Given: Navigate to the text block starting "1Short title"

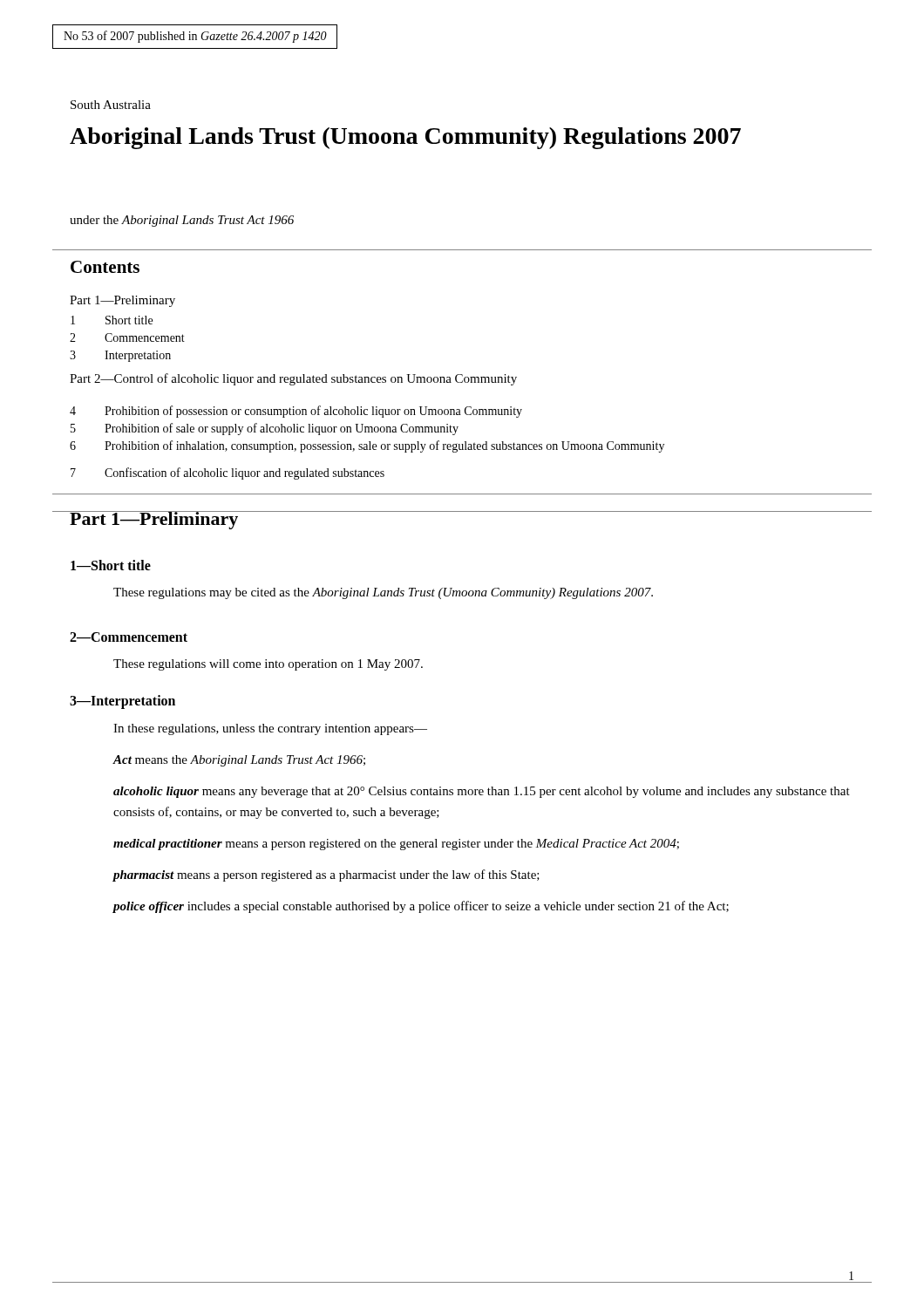Looking at the screenshot, I should (x=111, y=321).
